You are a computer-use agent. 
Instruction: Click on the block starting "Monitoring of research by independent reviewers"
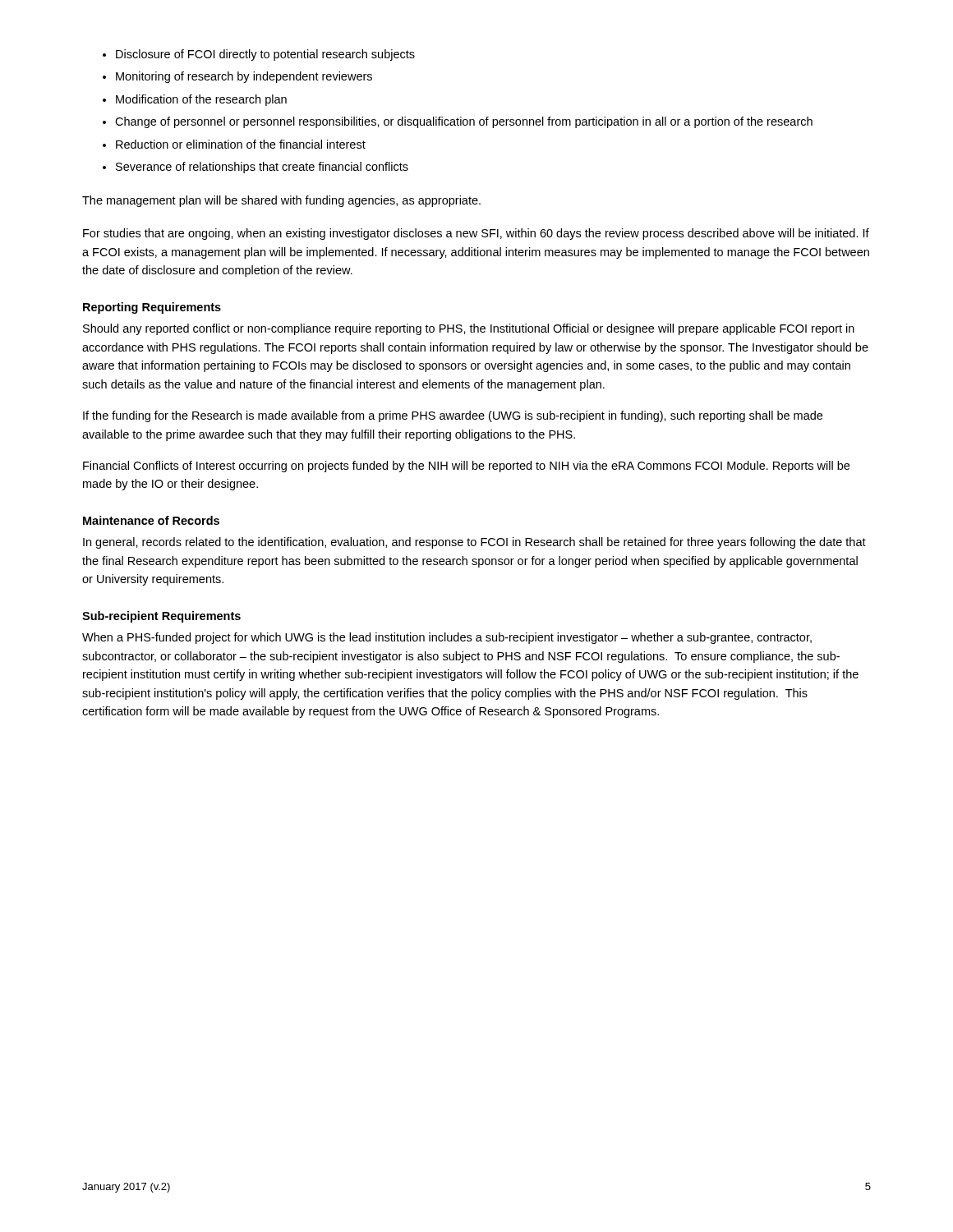point(244,77)
